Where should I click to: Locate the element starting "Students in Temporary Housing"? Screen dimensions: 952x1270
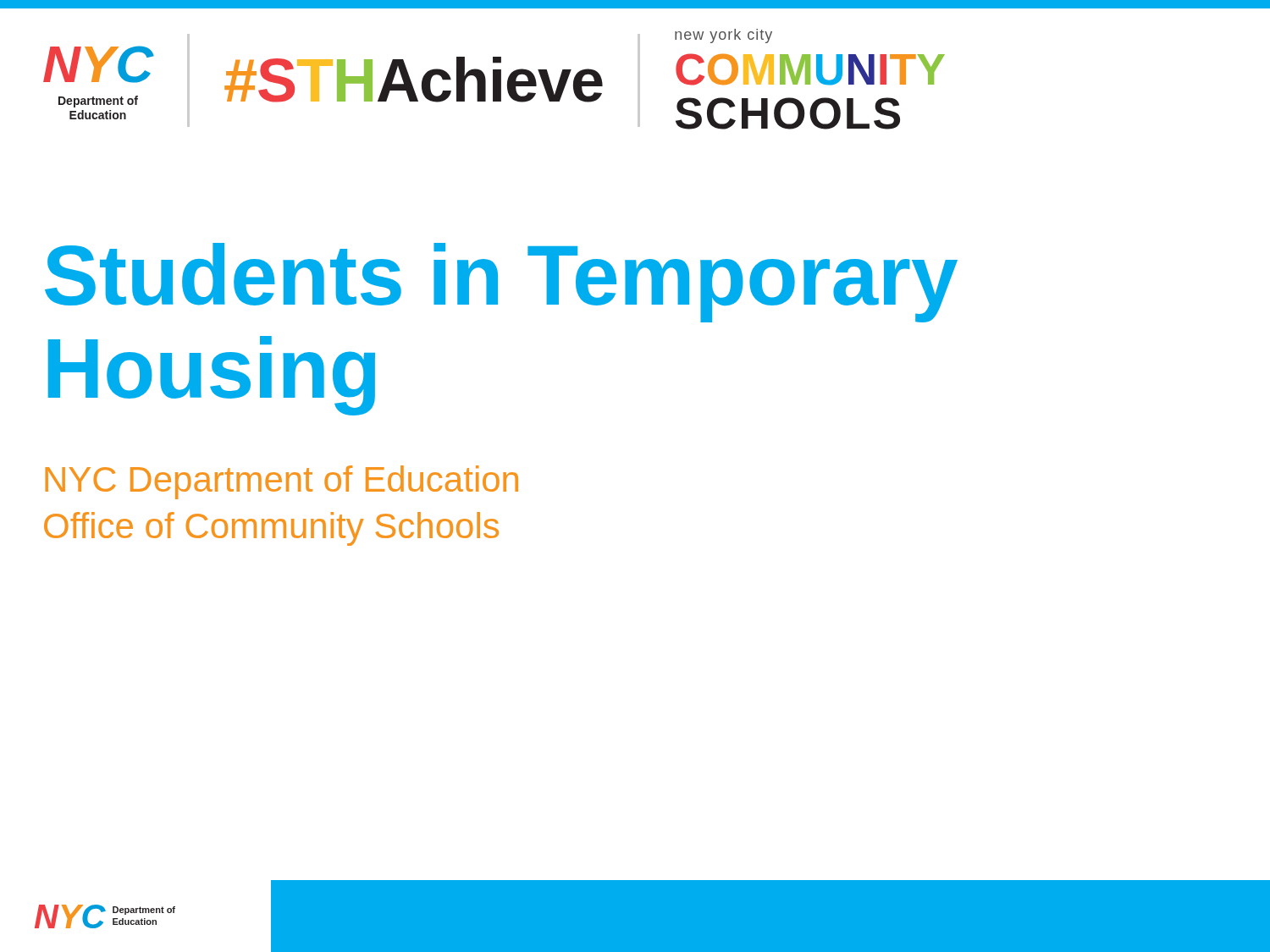(x=635, y=322)
